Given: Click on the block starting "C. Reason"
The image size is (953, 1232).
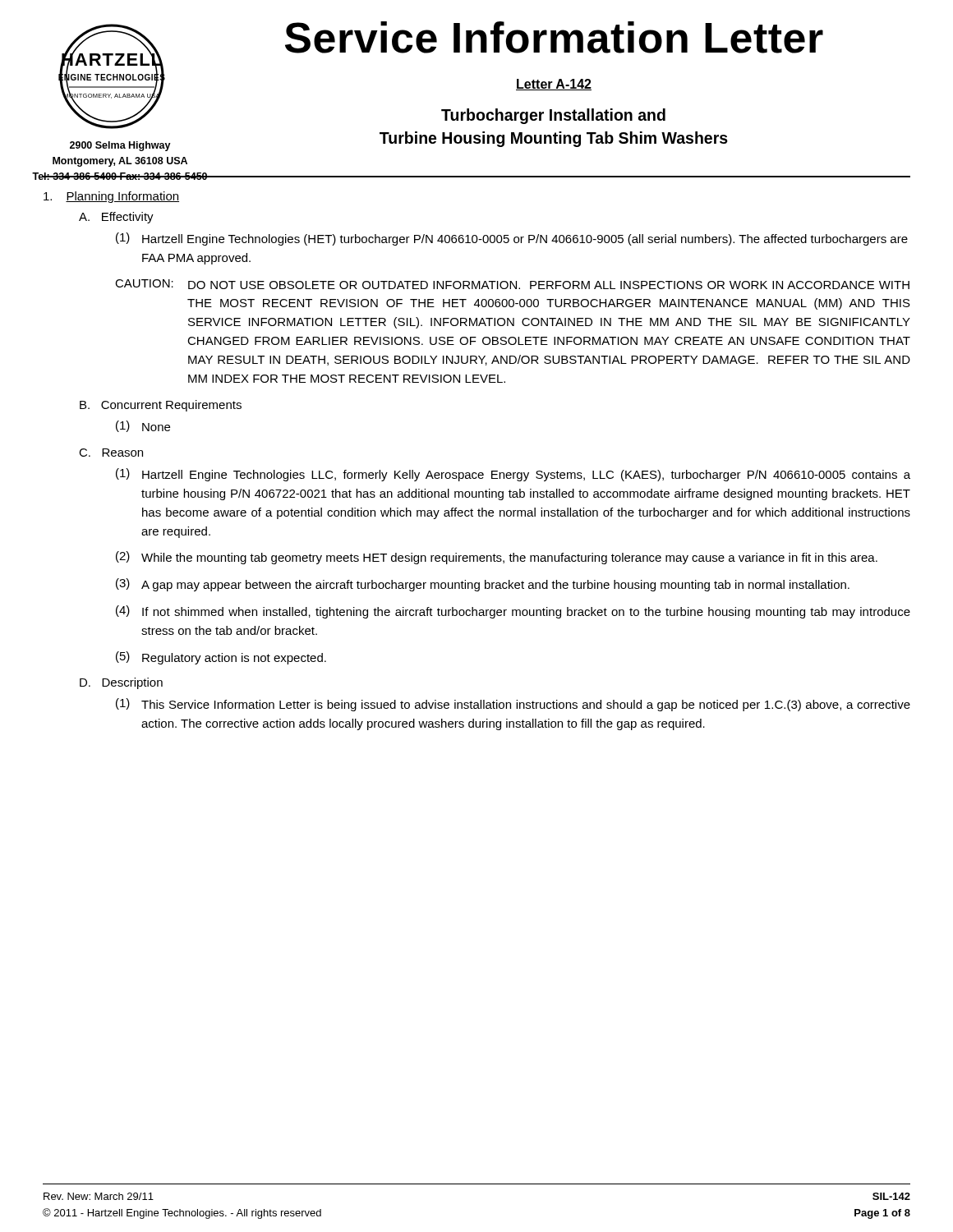Looking at the screenshot, I should 111,452.
